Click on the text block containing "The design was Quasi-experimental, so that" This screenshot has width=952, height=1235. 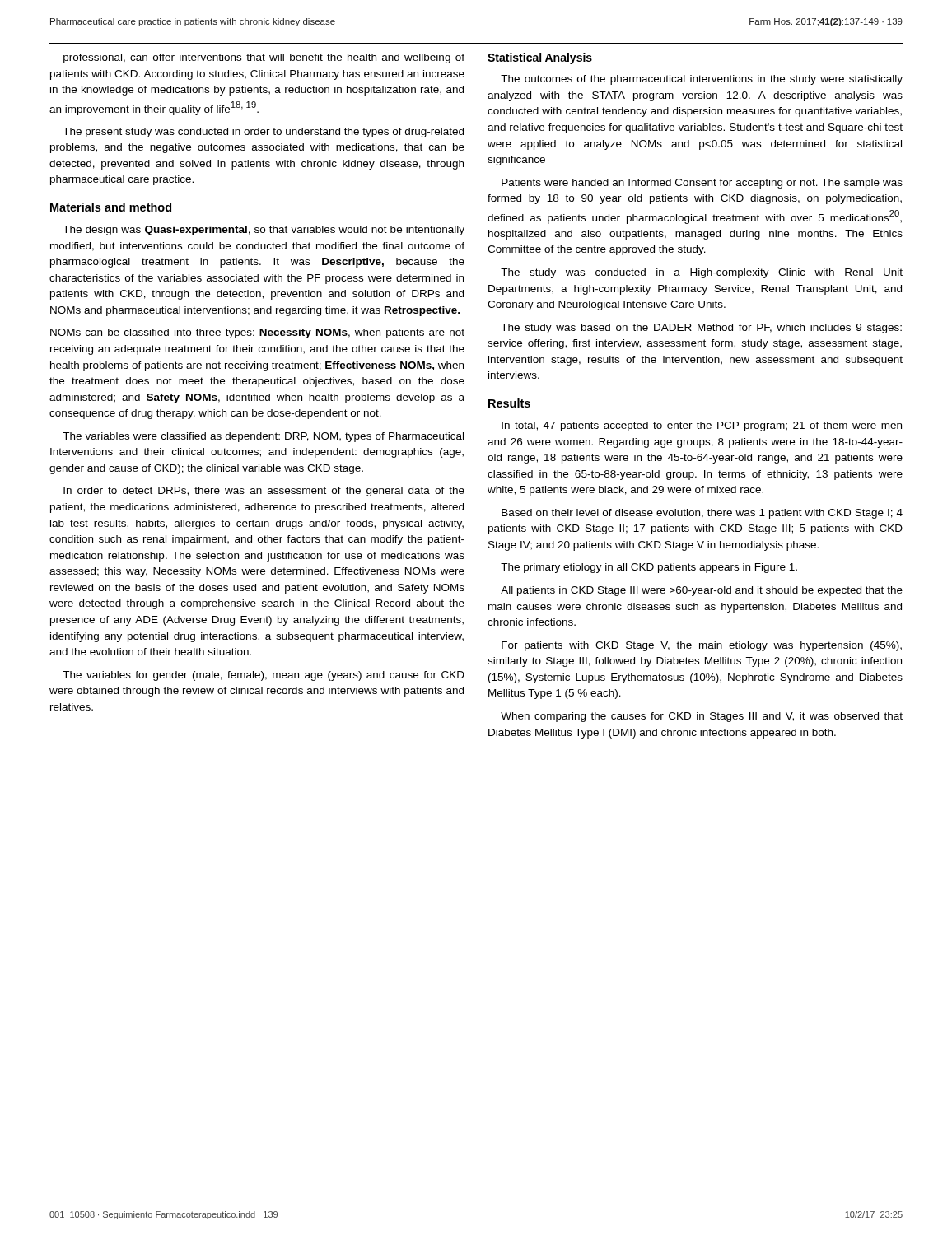[x=257, y=270]
